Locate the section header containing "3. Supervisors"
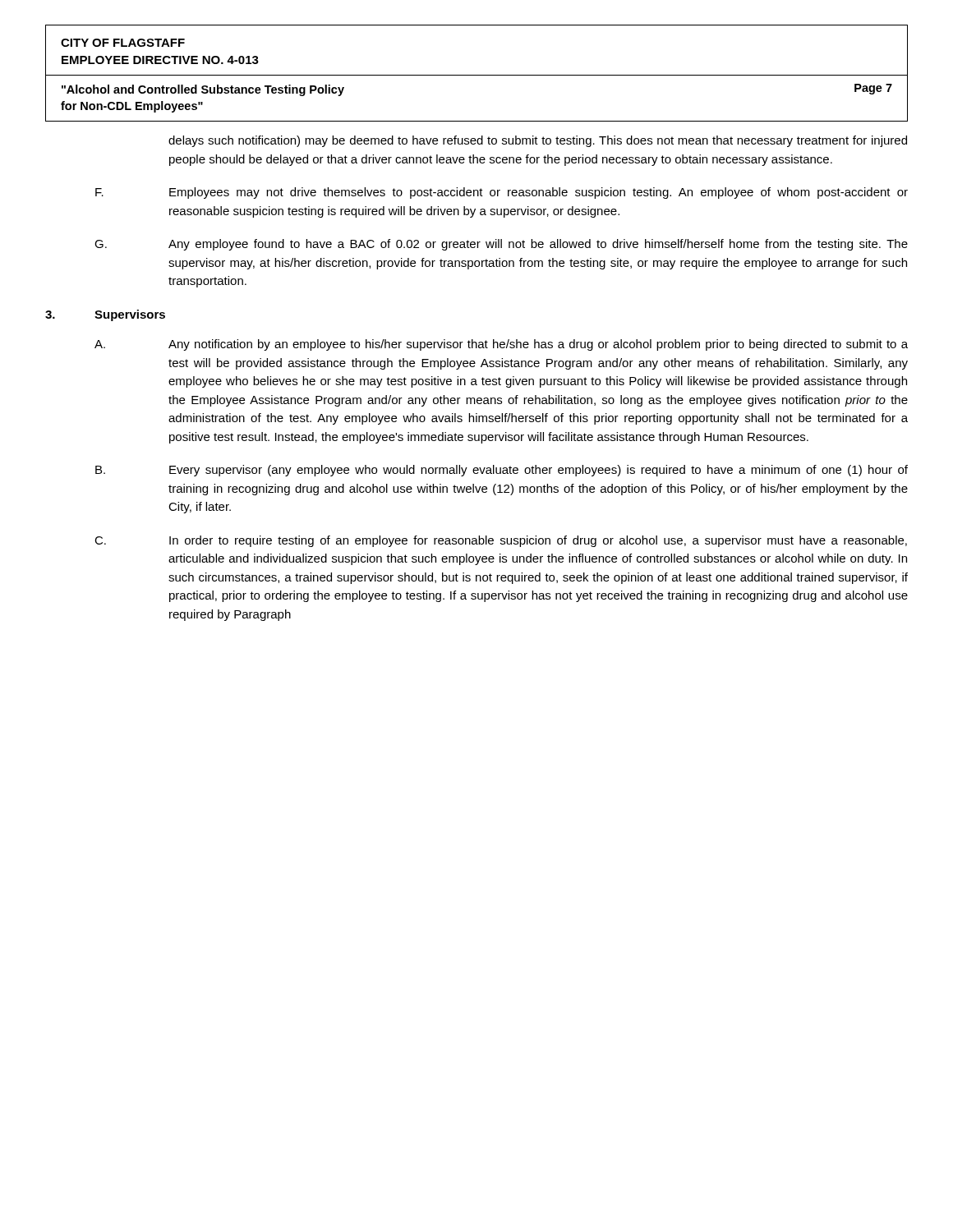 tap(105, 314)
